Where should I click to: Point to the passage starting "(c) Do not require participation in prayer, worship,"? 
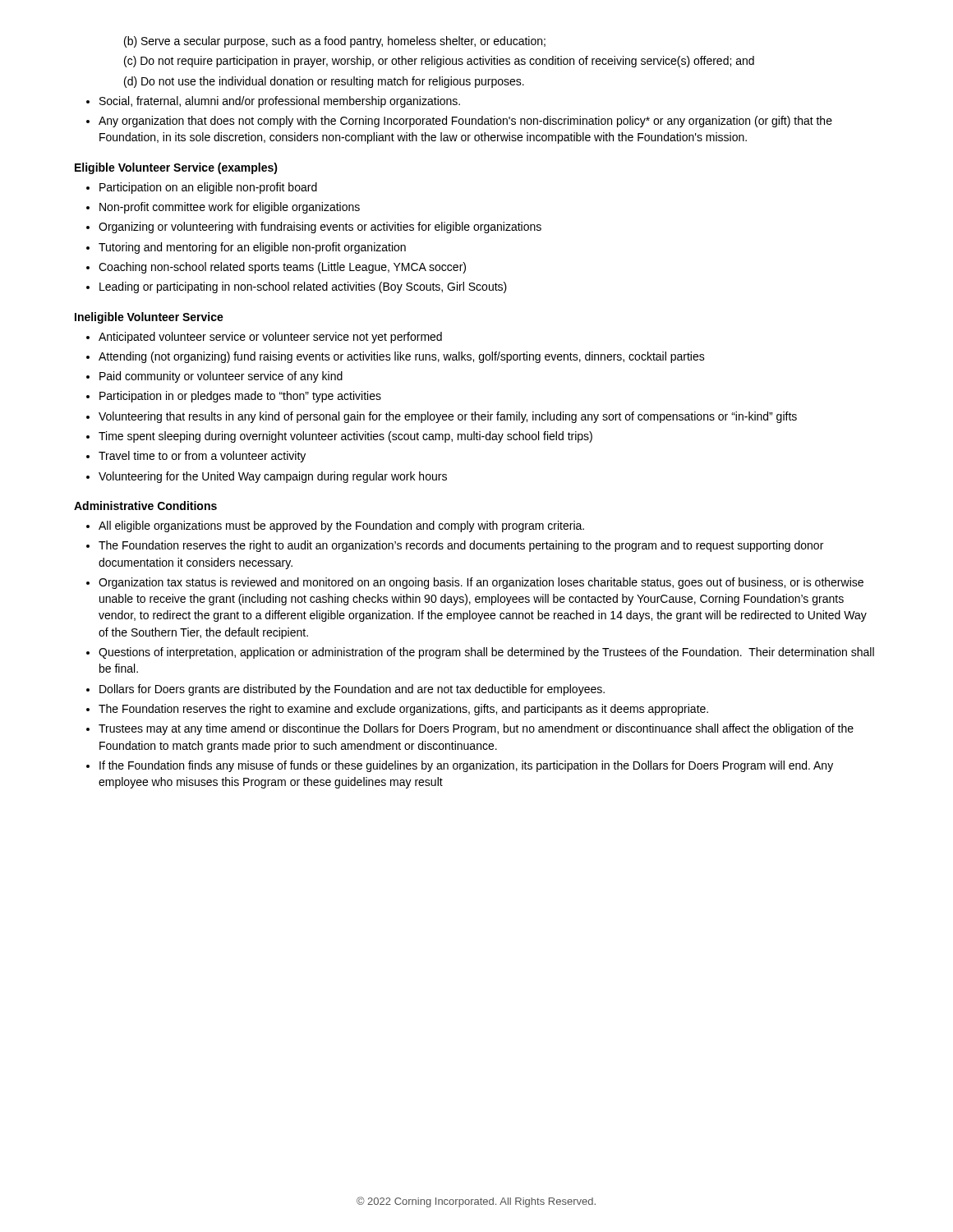coord(501,61)
